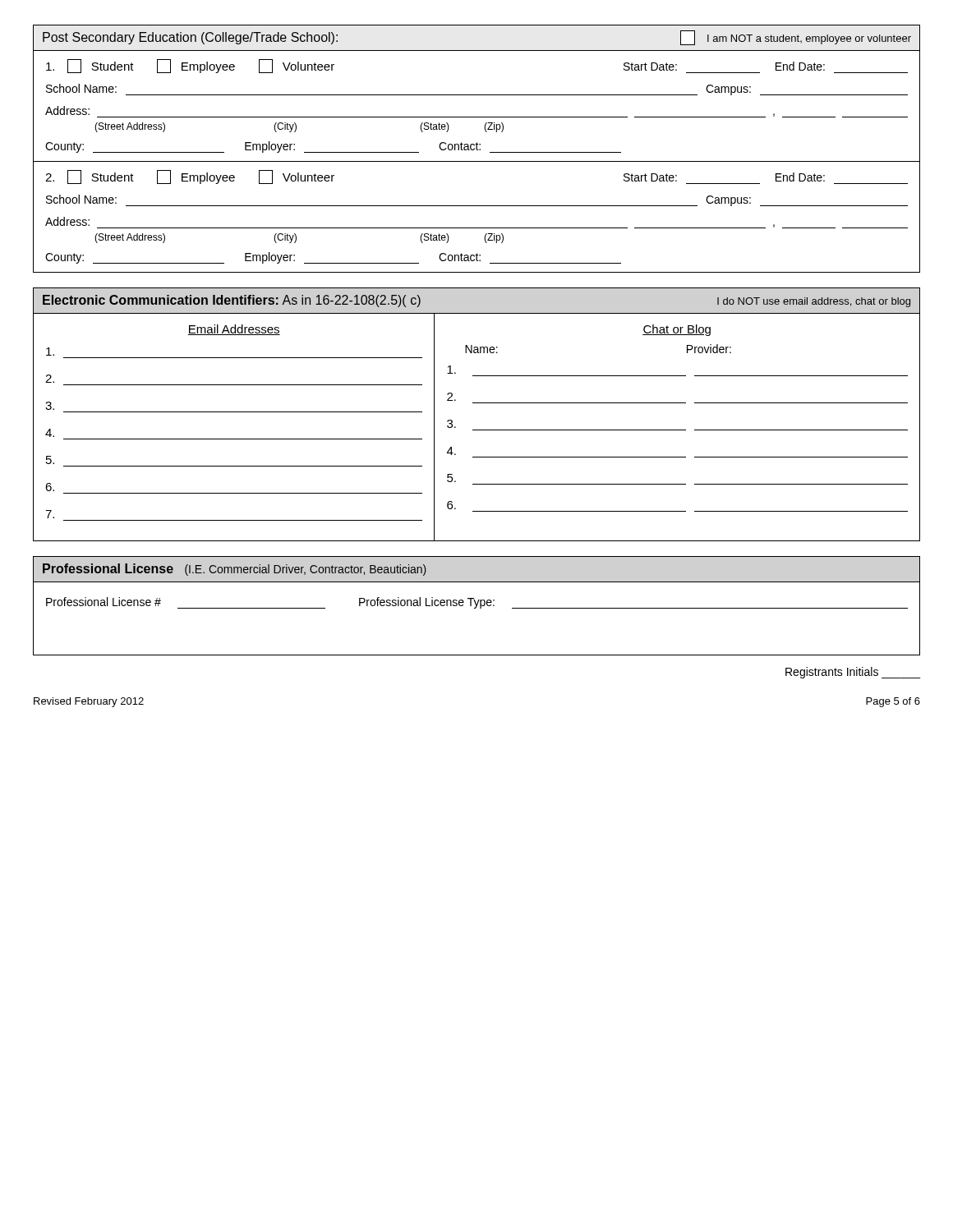
Task: Find the block on this page that starts "Chat or Blog"
Action: [677, 330]
